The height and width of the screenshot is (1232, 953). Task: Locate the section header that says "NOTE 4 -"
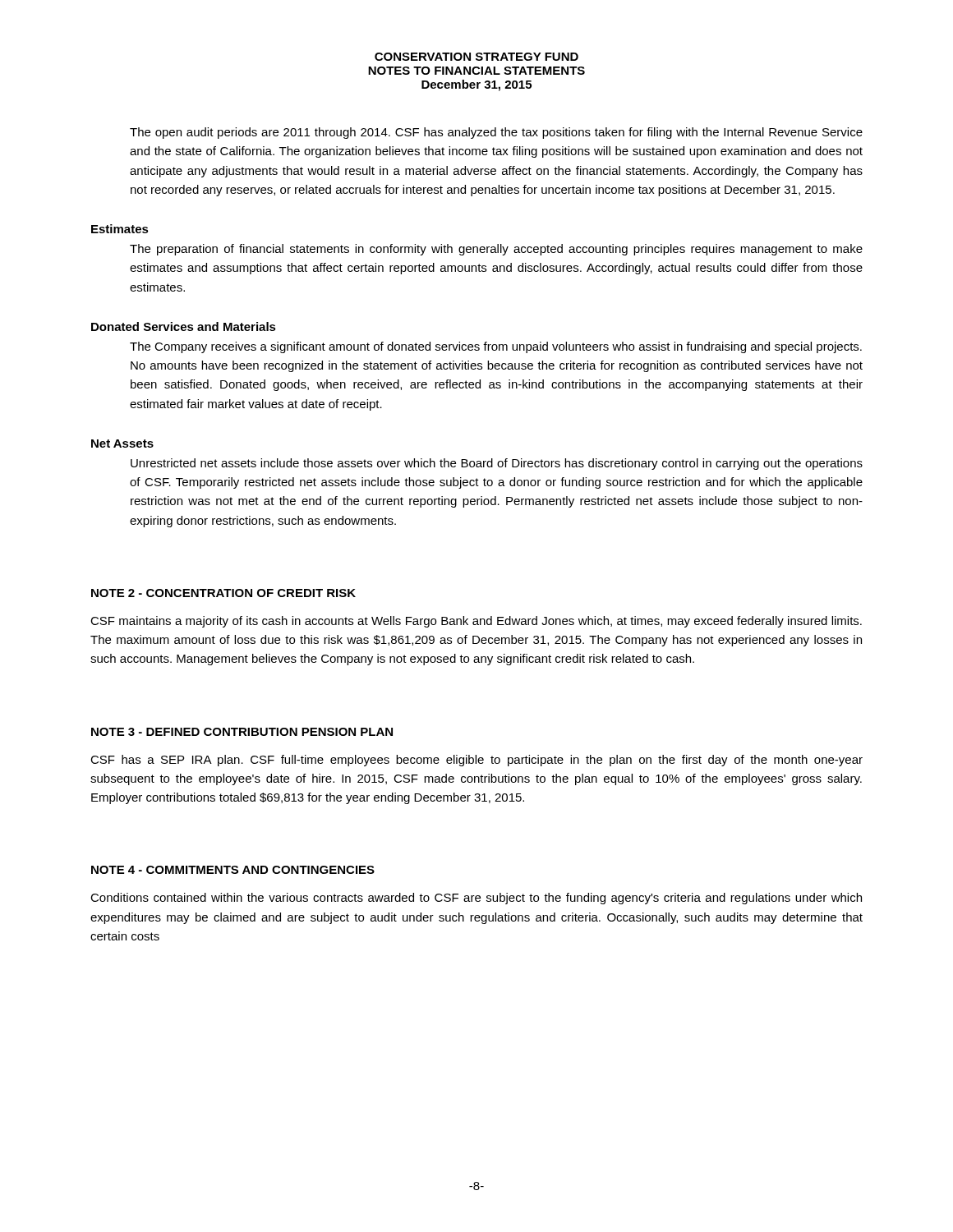[233, 870]
